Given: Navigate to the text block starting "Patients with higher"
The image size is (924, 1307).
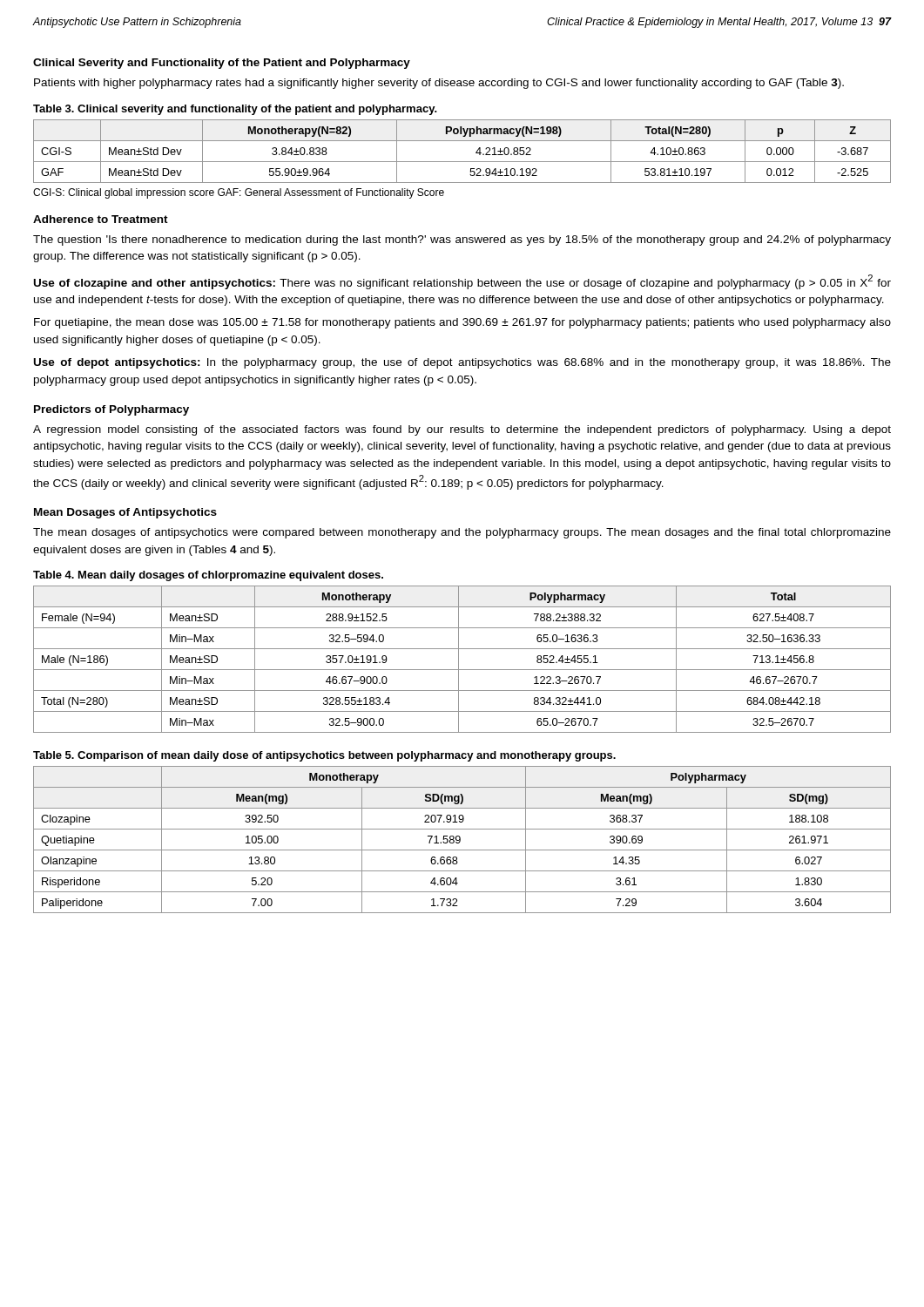Looking at the screenshot, I should pos(439,82).
